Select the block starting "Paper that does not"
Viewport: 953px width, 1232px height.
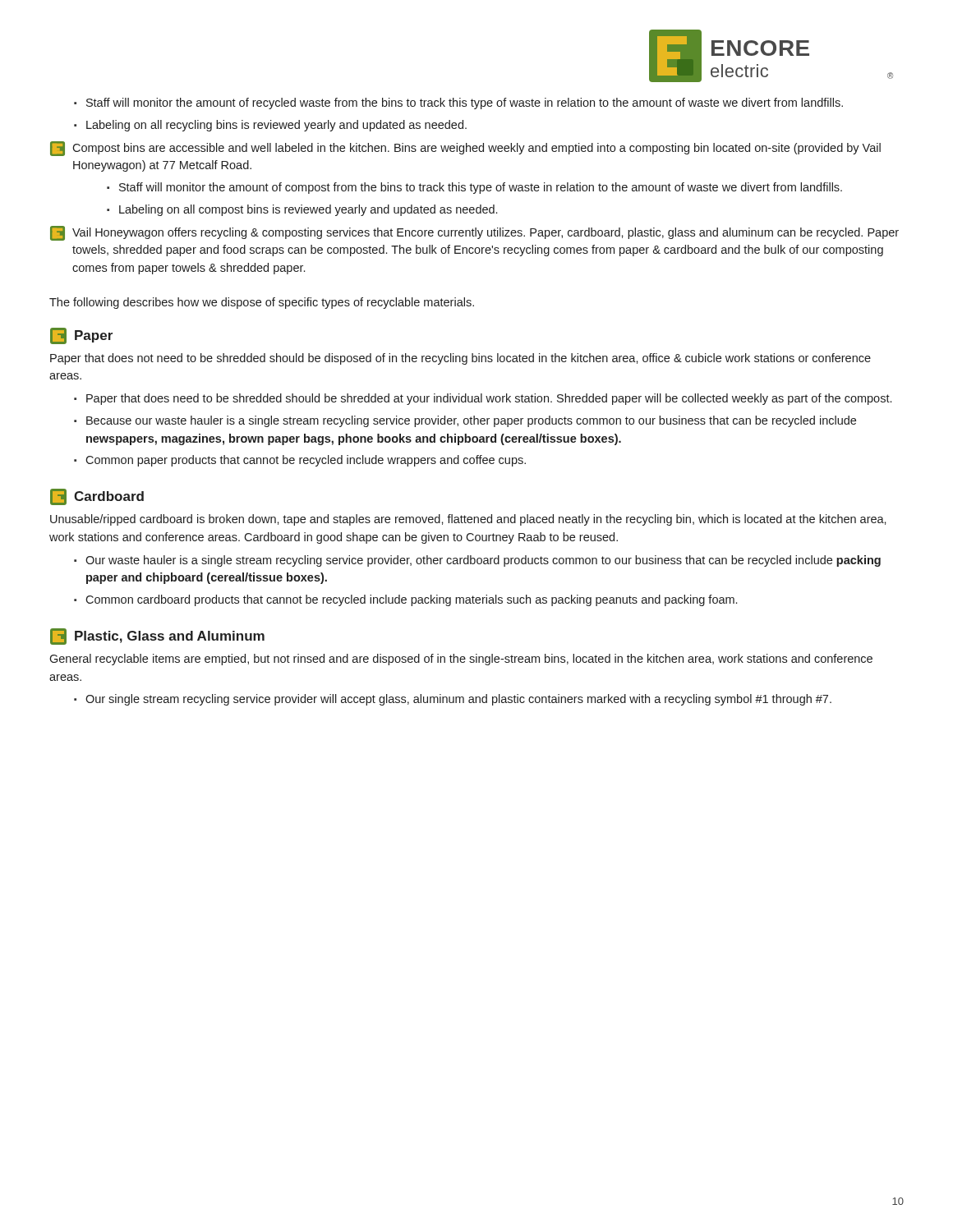460,367
